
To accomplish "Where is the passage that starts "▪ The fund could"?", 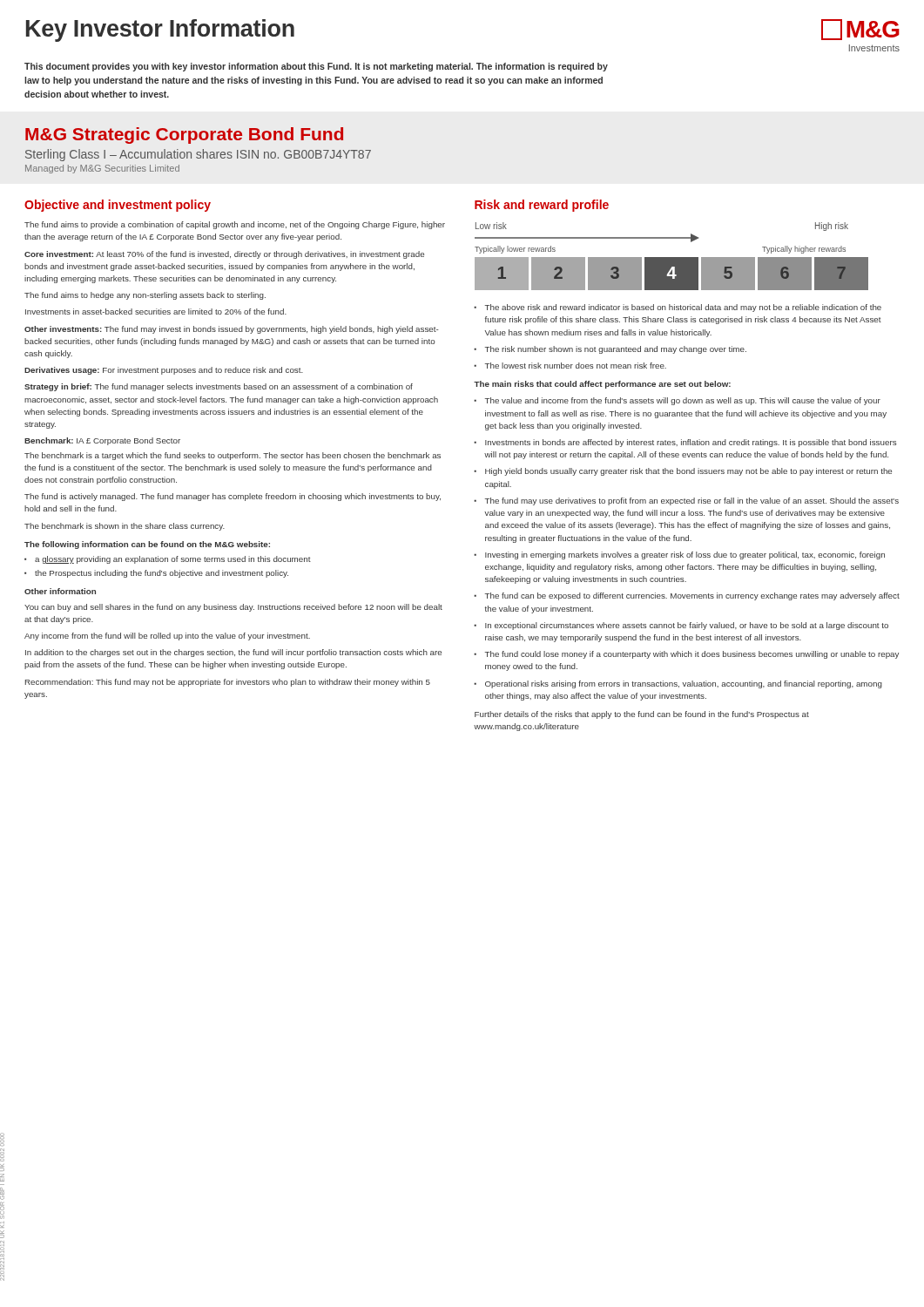I will click(x=687, y=660).
